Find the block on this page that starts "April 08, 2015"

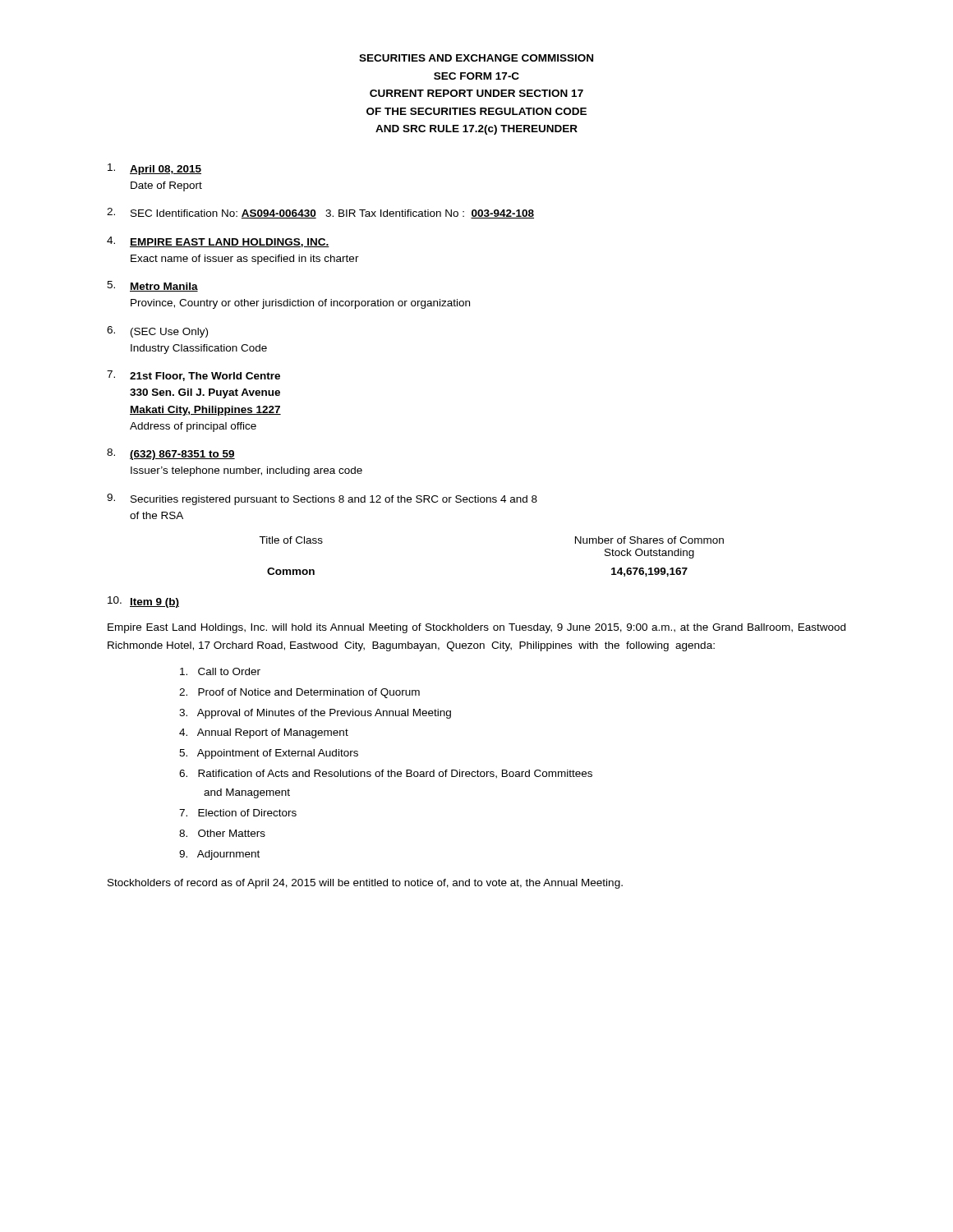pos(154,178)
